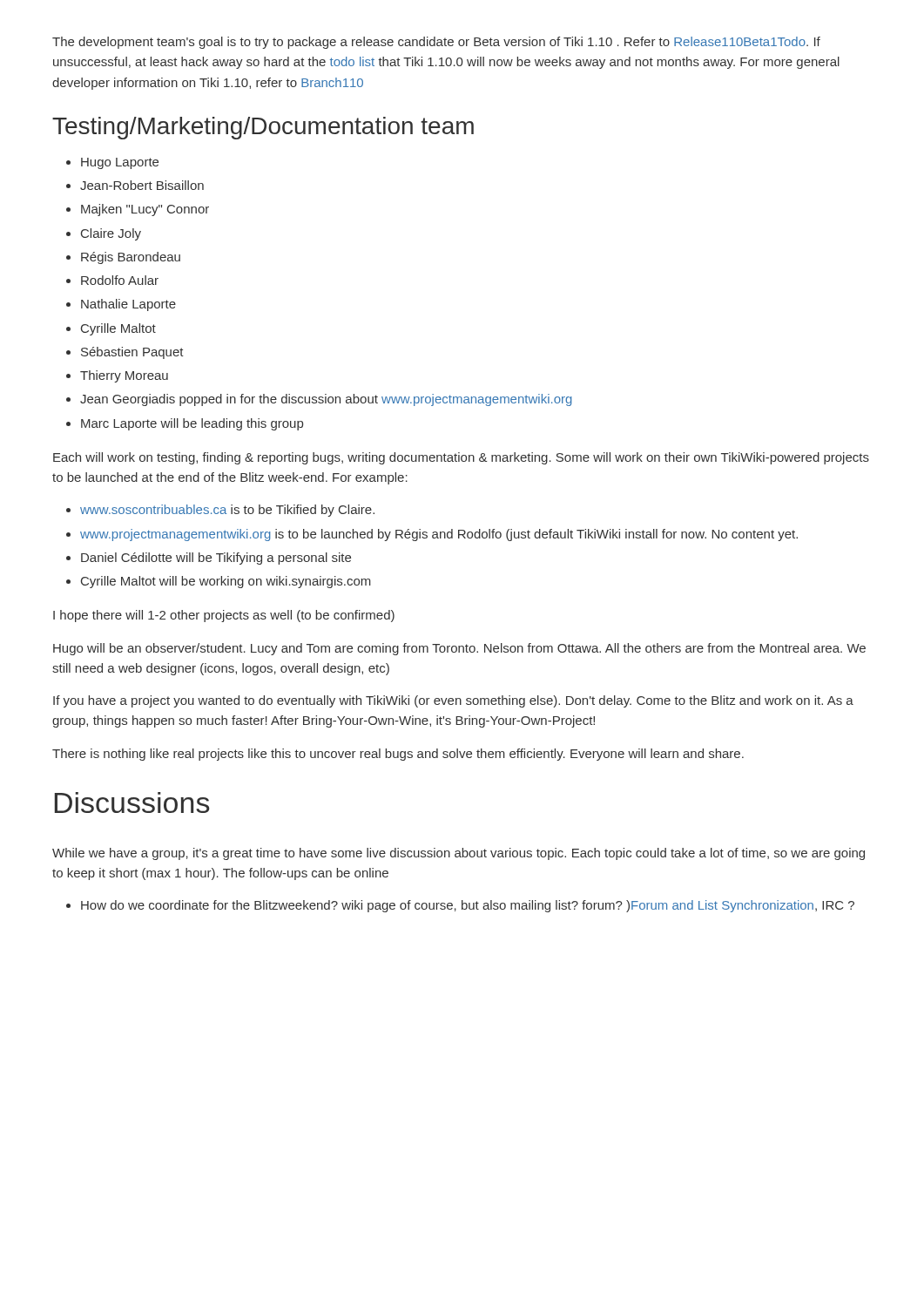Point to the block beginning "If you have a project you"
Viewport: 924px width, 1307px height.
tap(453, 710)
